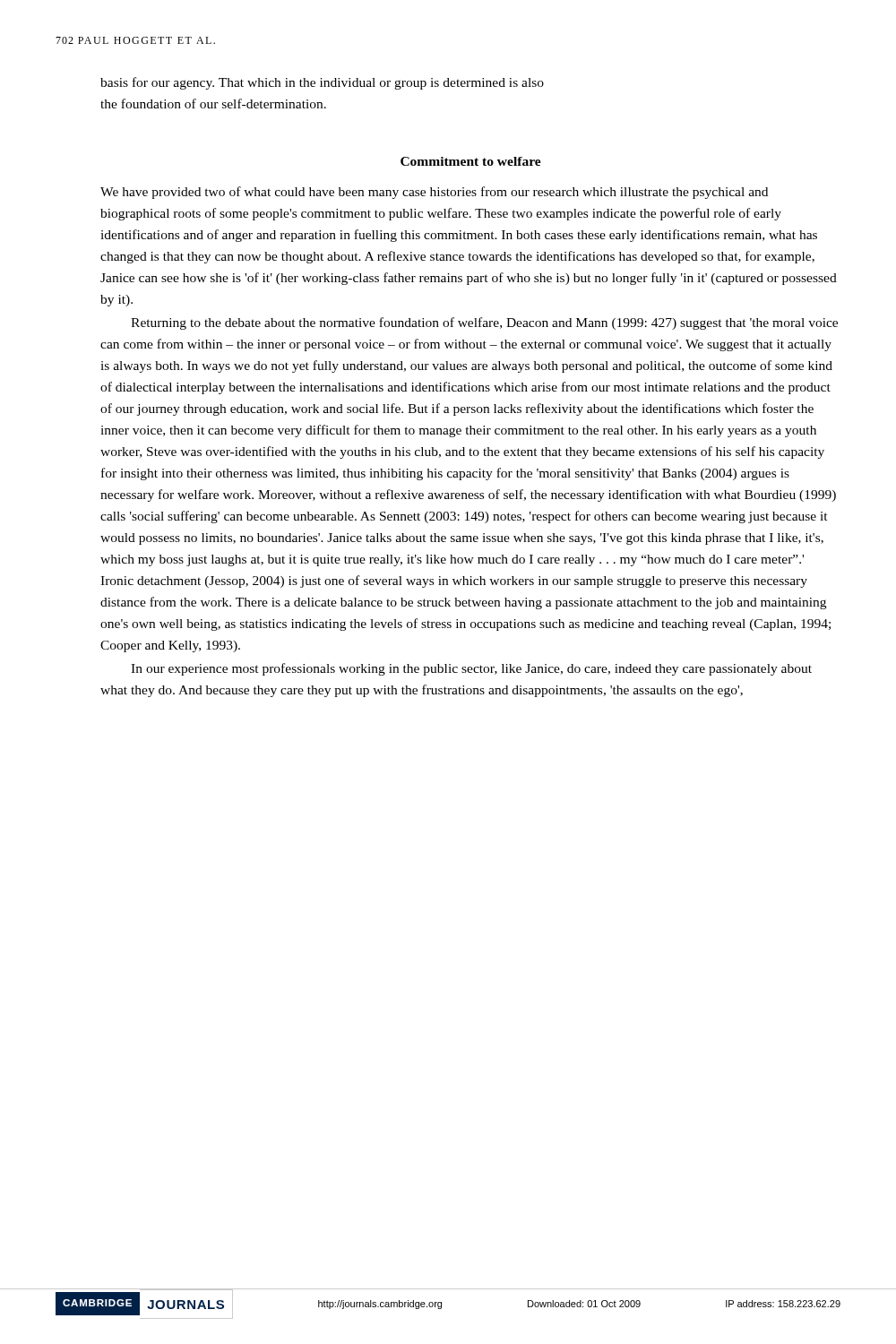Find the block on this page that starts "In our experience most professionals working in the"
Screen dimensions: 1344x896
coord(470,680)
